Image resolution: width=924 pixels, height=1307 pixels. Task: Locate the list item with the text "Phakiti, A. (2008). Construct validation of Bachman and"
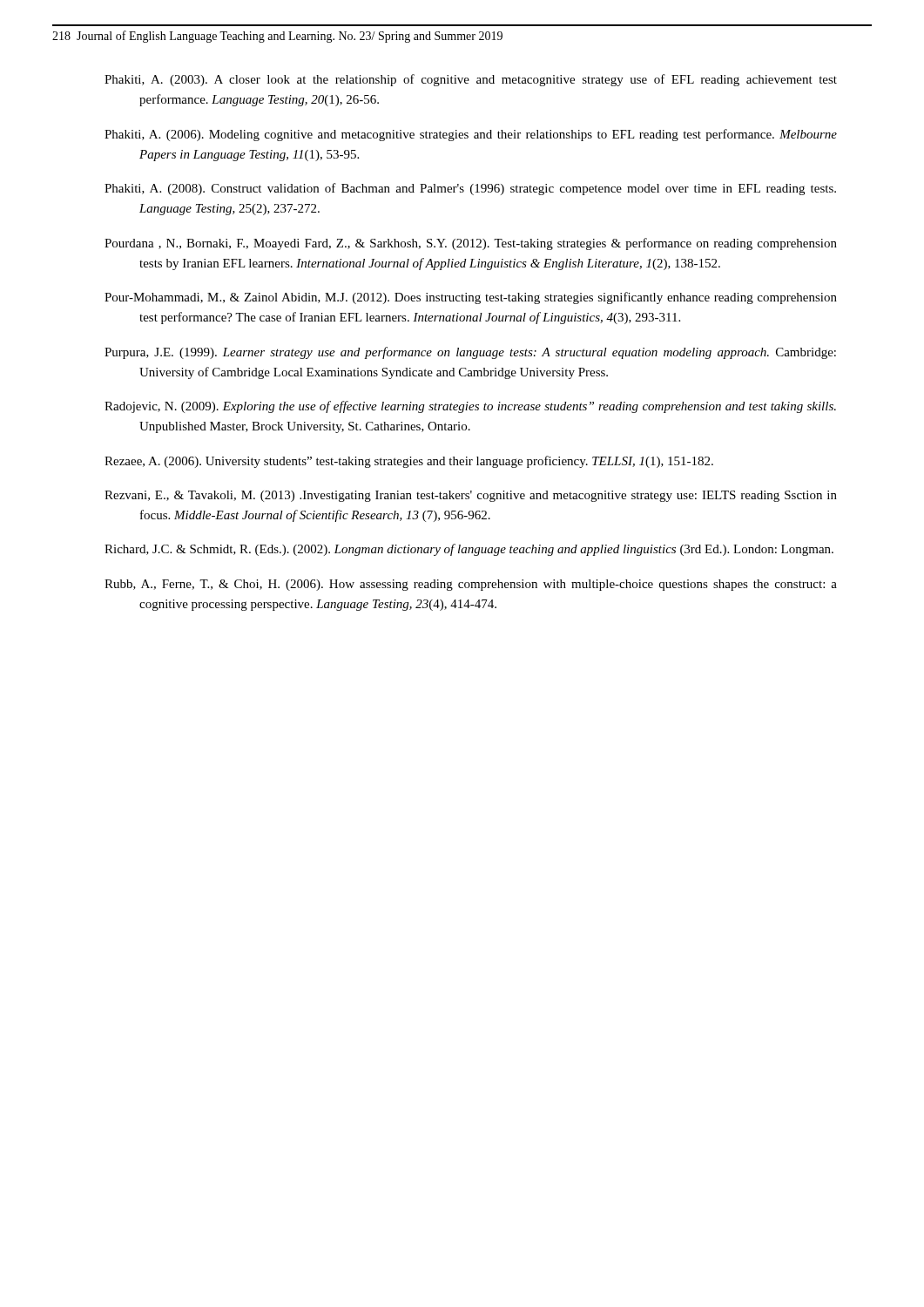click(x=471, y=198)
